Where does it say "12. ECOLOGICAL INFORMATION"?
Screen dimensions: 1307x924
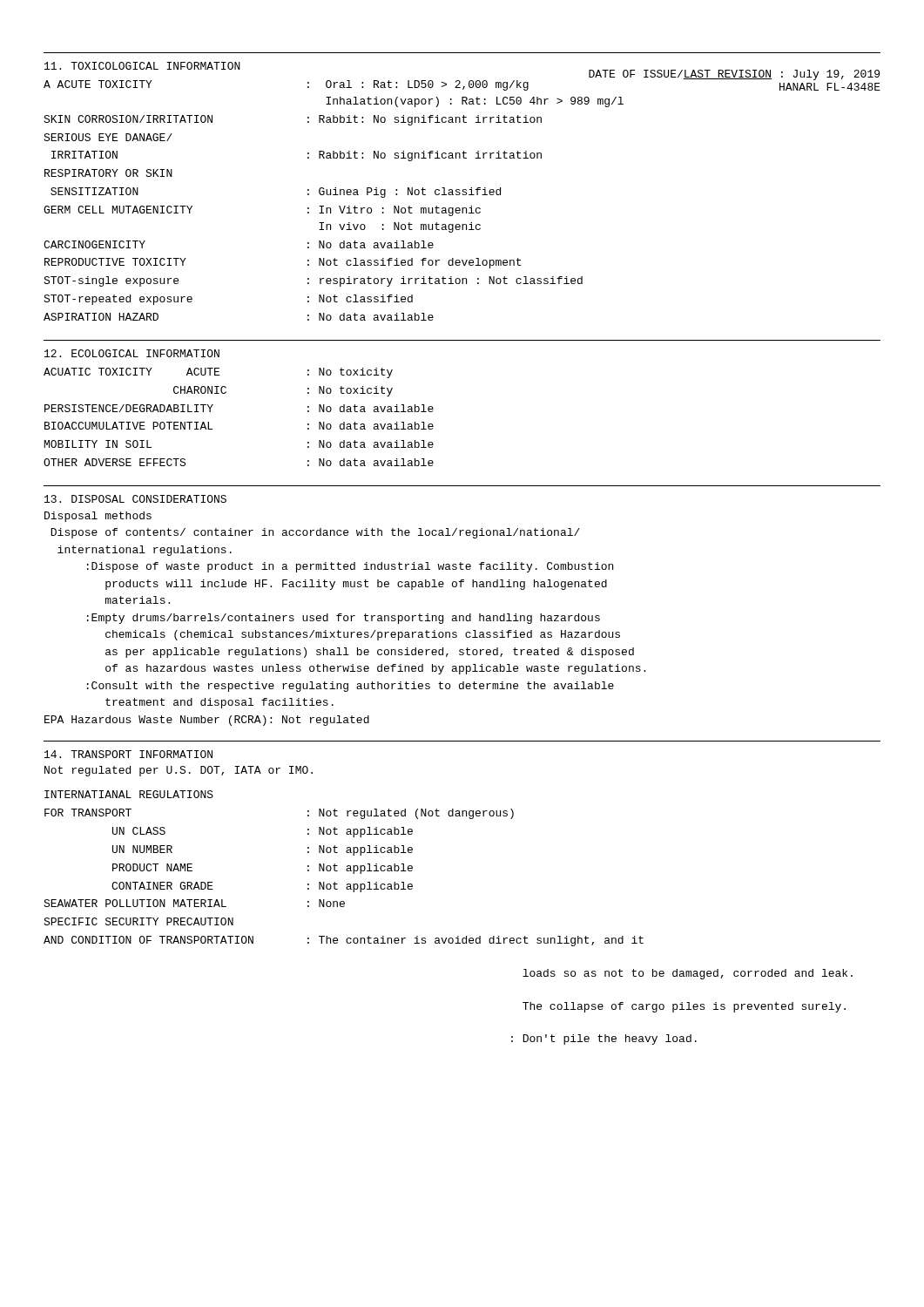point(132,354)
